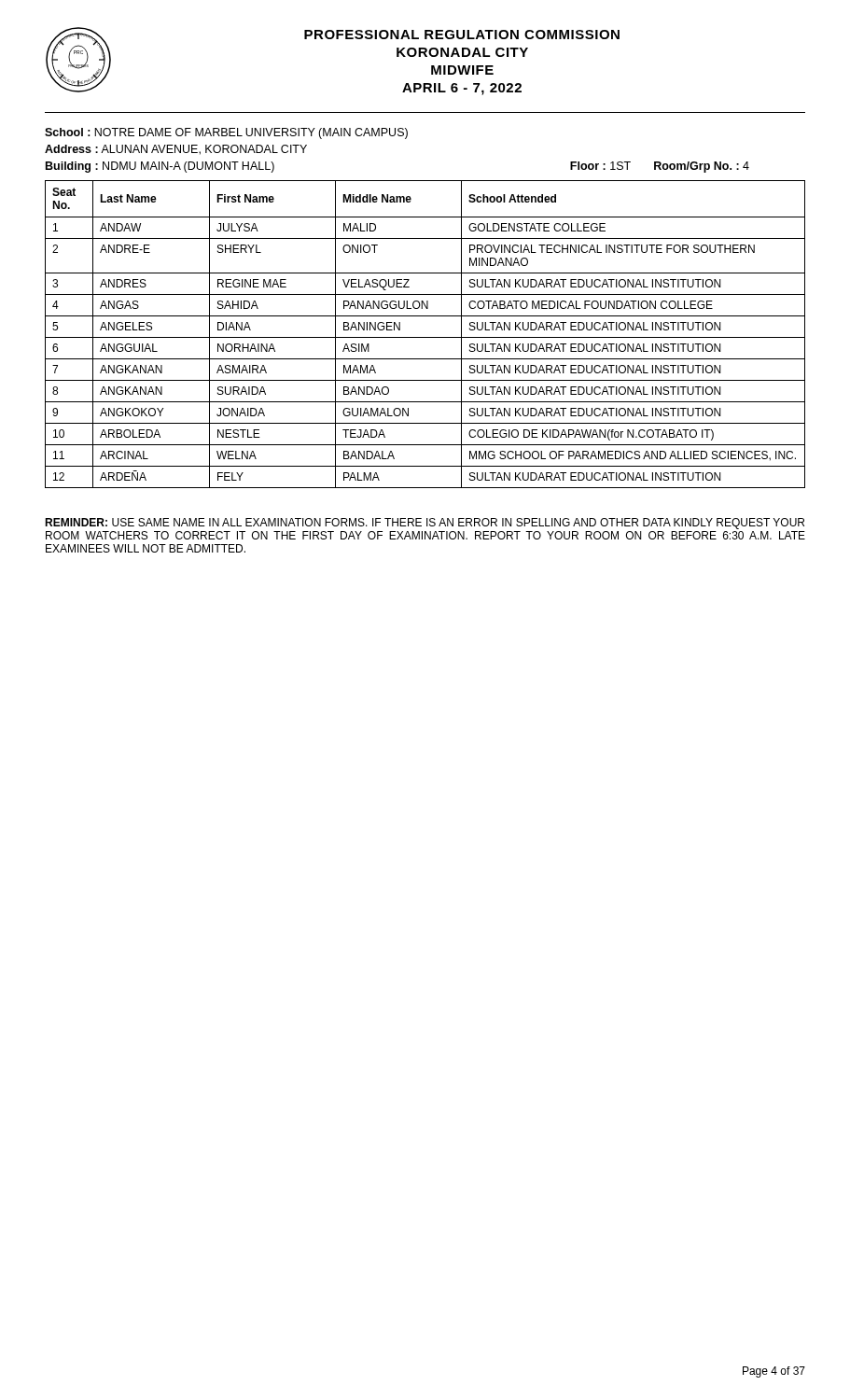Navigate to the text block starting "PROFESSIONAL REGULATION COMMISSION KORONADAL CITY MIDWIFE"

[x=462, y=61]
